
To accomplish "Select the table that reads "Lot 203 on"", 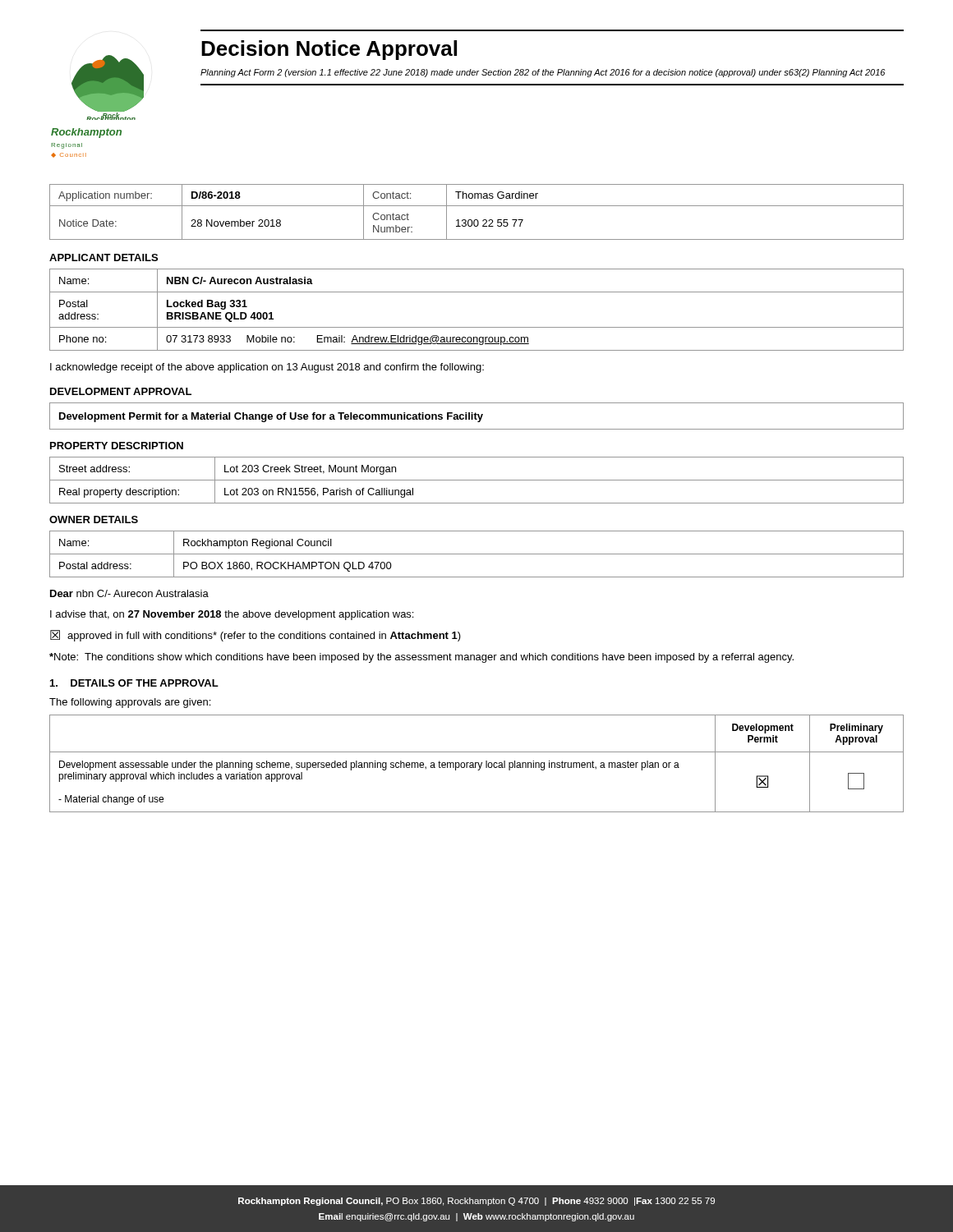I will pyautogui.click(x=476, y=480).
